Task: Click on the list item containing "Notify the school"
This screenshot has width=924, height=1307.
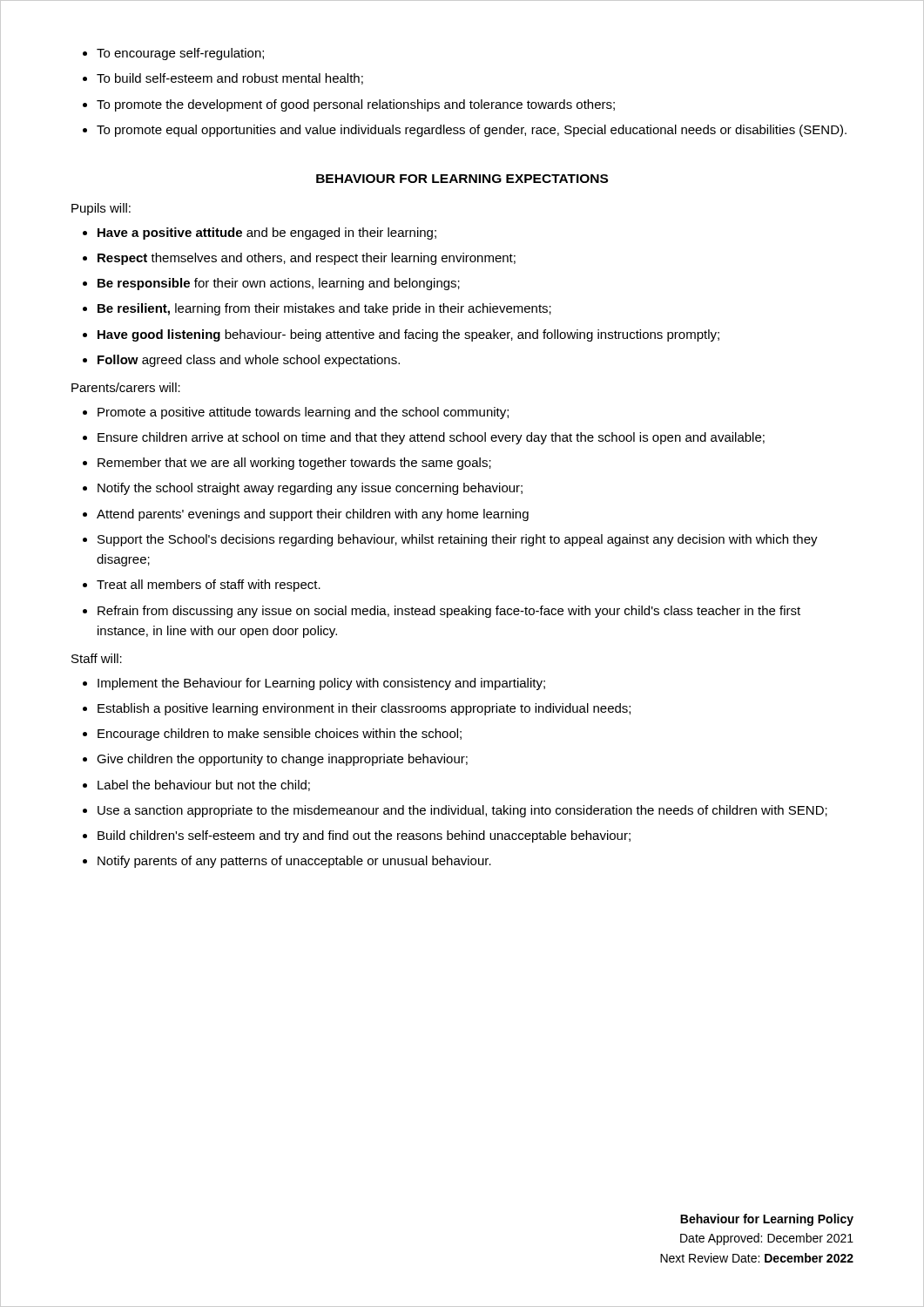Action: click(310, 488)
